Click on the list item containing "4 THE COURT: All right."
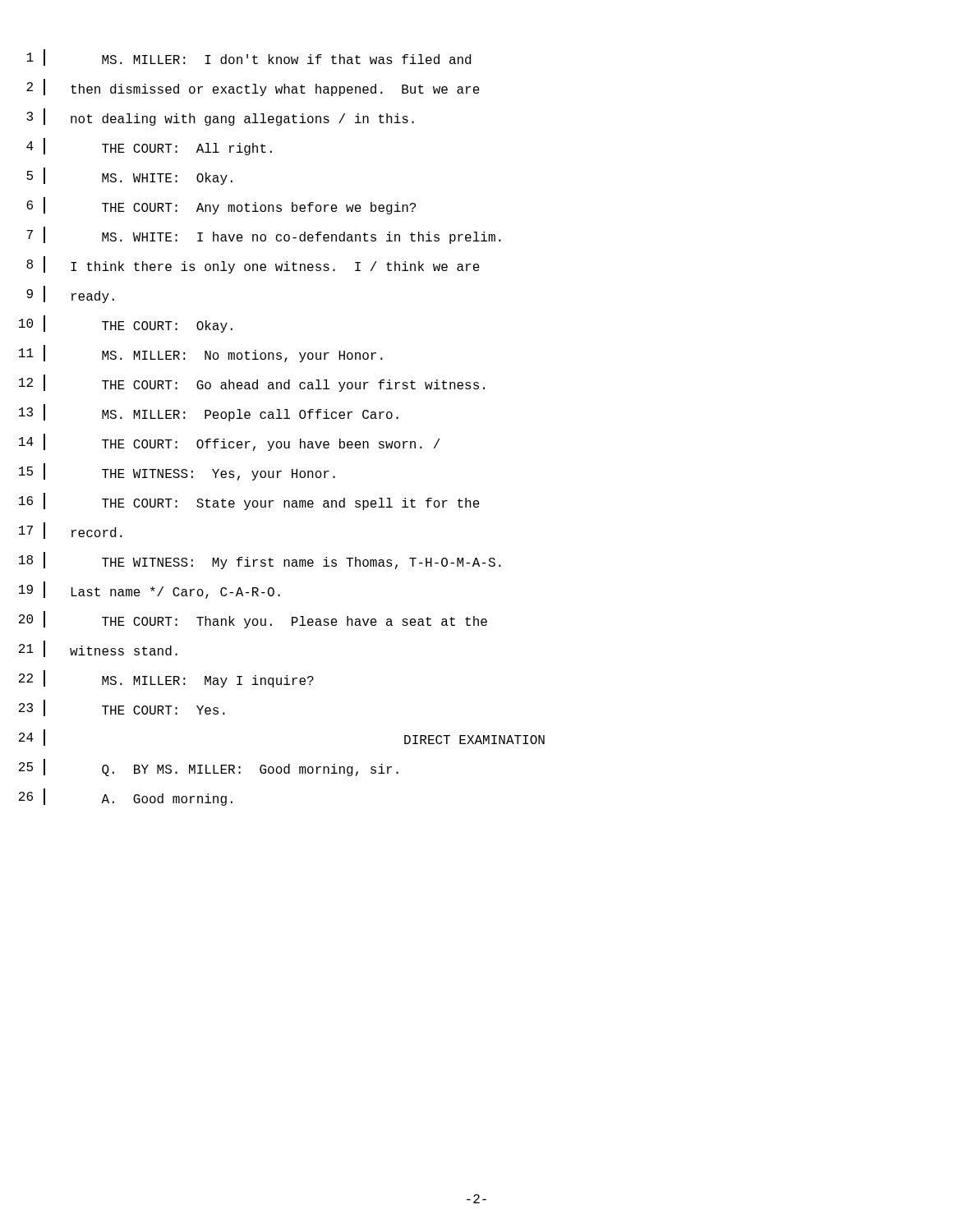 [x=149, y=147]
